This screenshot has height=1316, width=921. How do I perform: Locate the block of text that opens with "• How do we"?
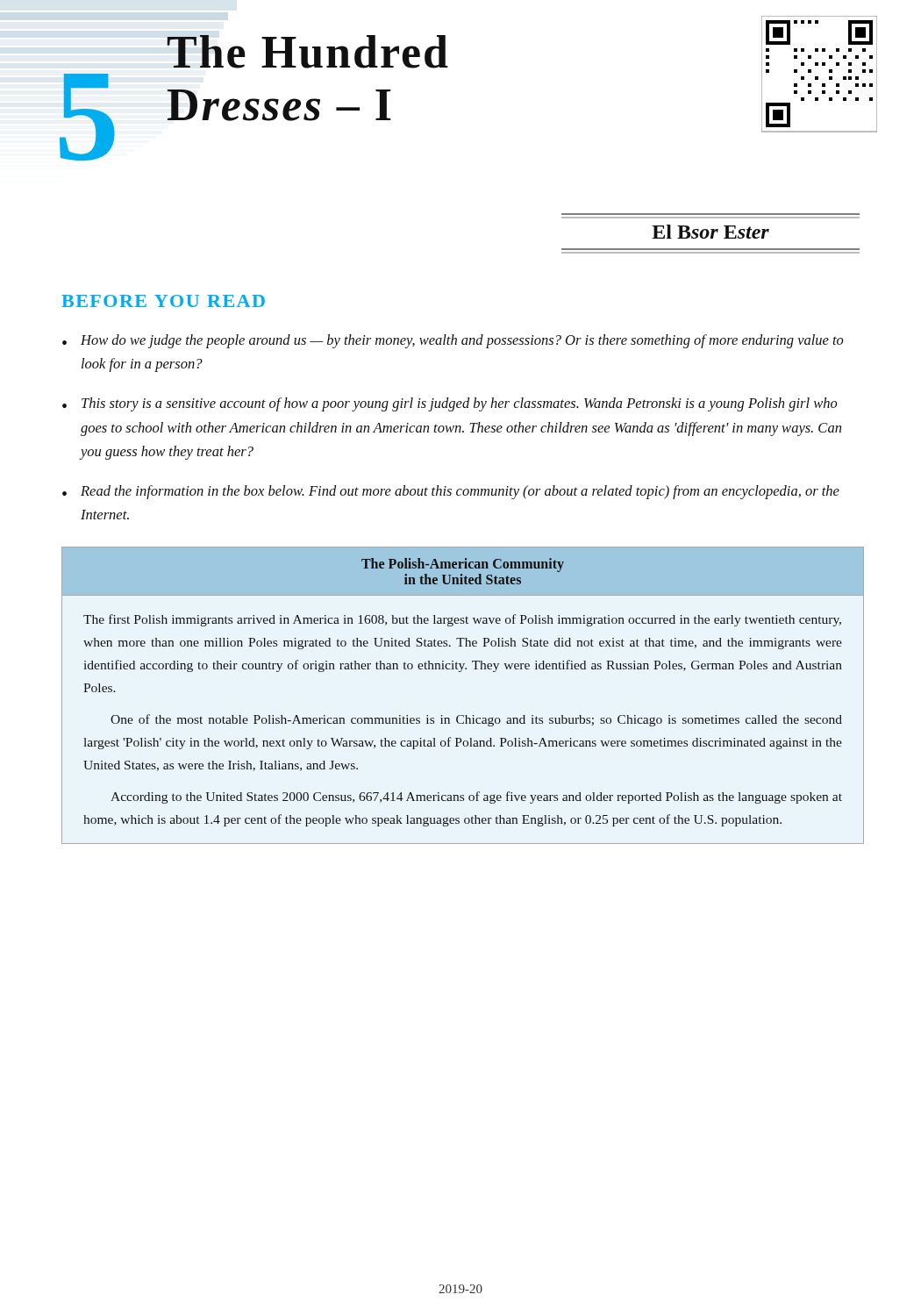[x=463, y=352]
